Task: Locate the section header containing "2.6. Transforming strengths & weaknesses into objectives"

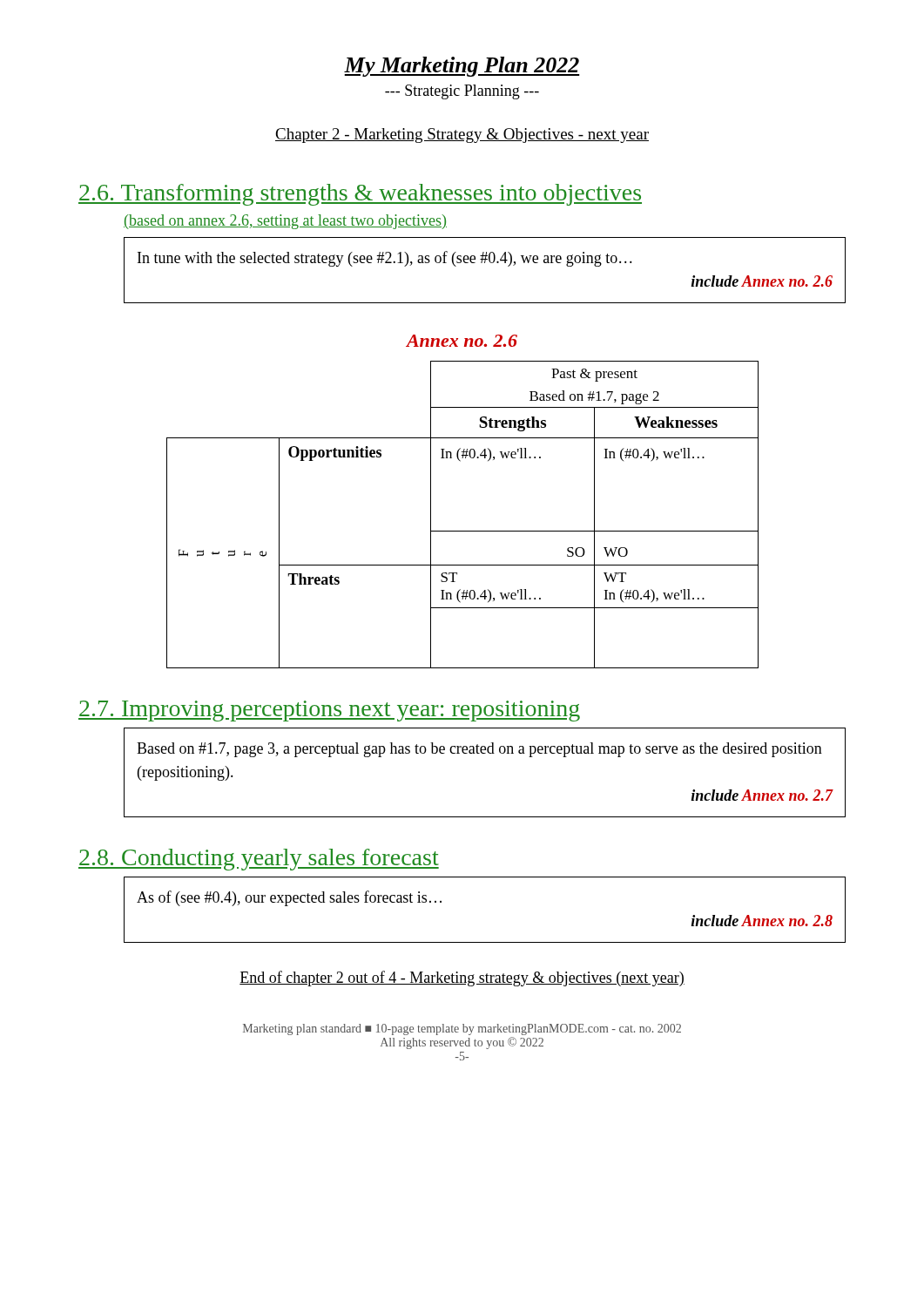Action: coord(360,192)
